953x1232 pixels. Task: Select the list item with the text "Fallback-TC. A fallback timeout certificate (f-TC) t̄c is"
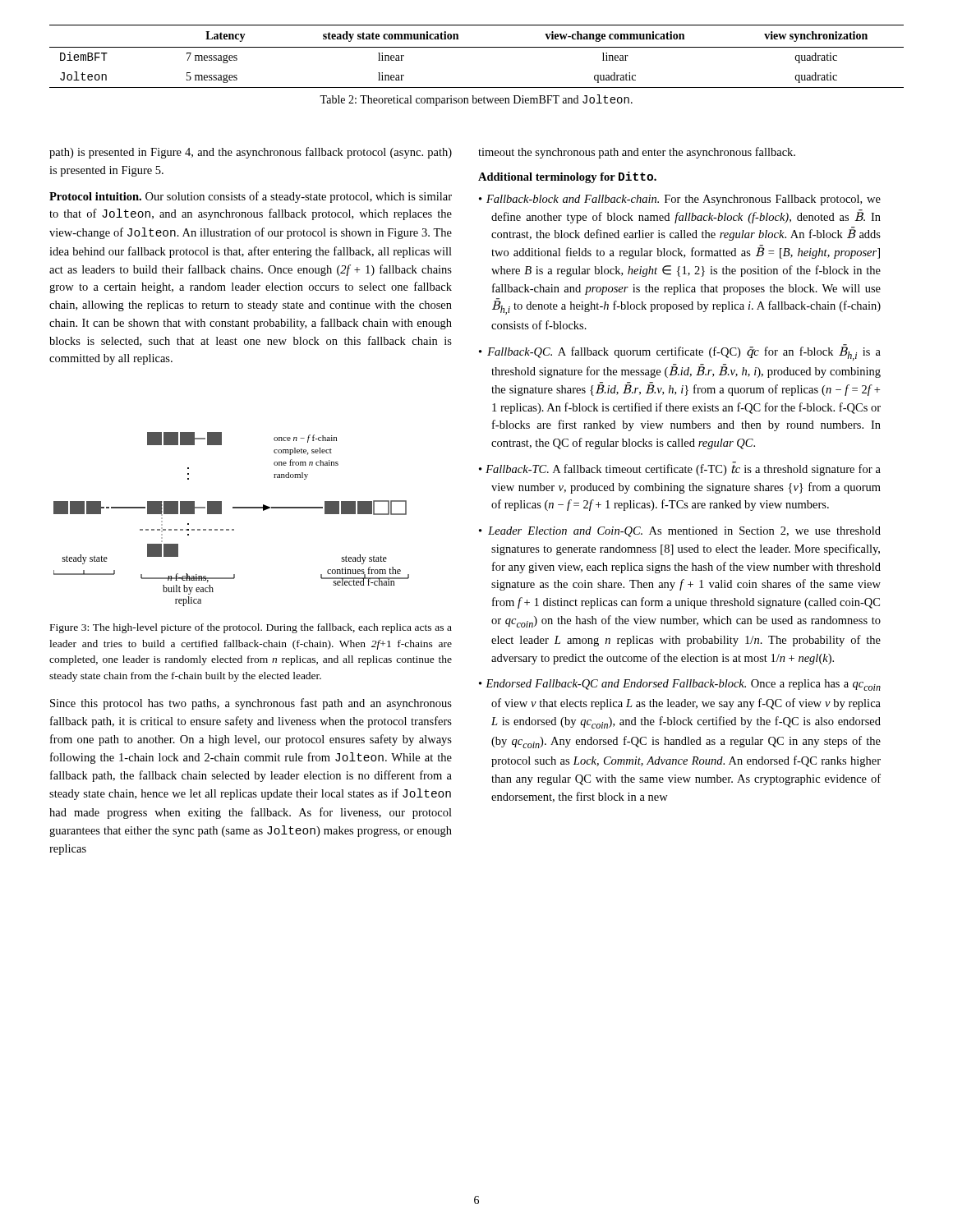(x=683, y=487)
